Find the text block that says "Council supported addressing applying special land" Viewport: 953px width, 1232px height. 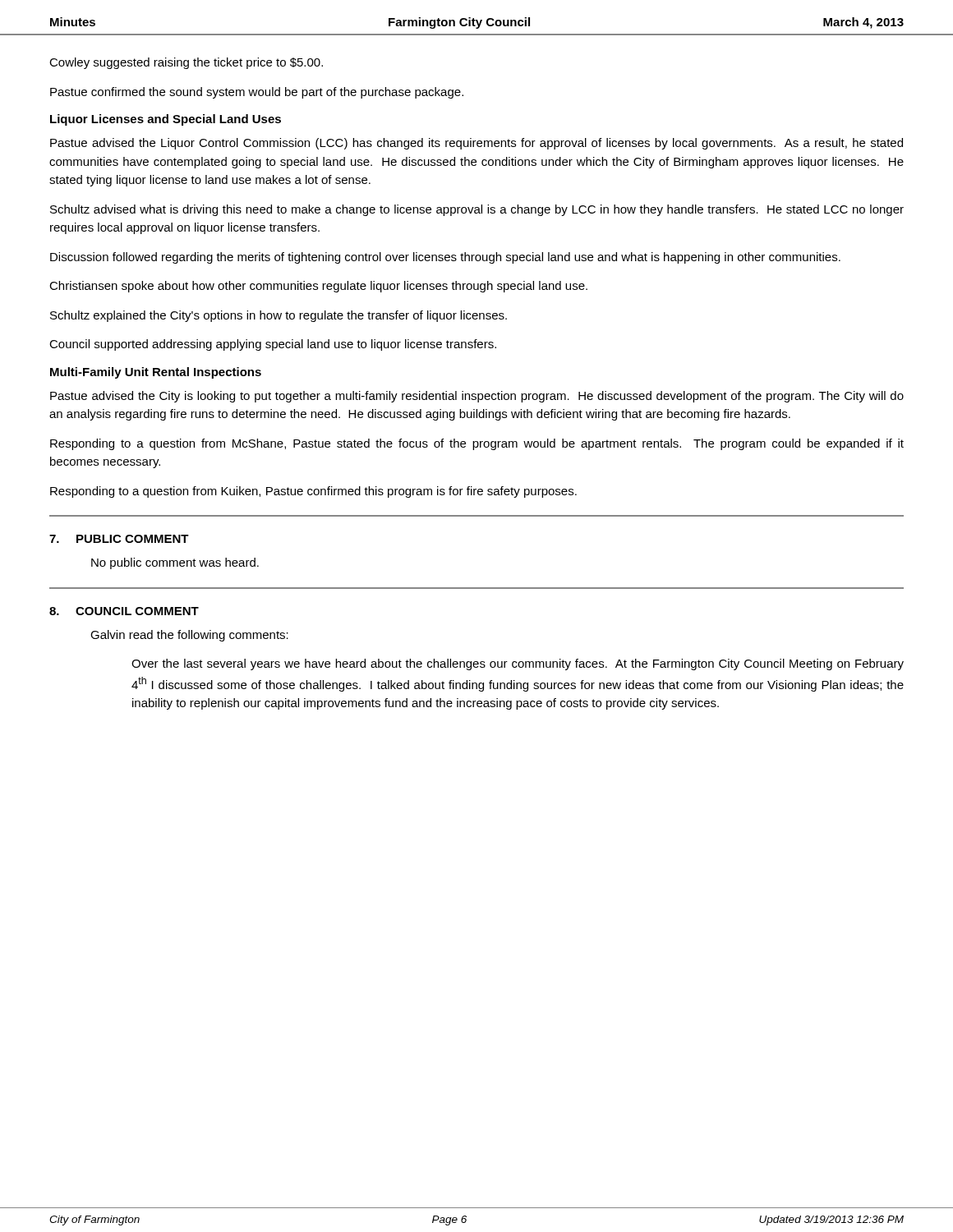tap(273, 344)
